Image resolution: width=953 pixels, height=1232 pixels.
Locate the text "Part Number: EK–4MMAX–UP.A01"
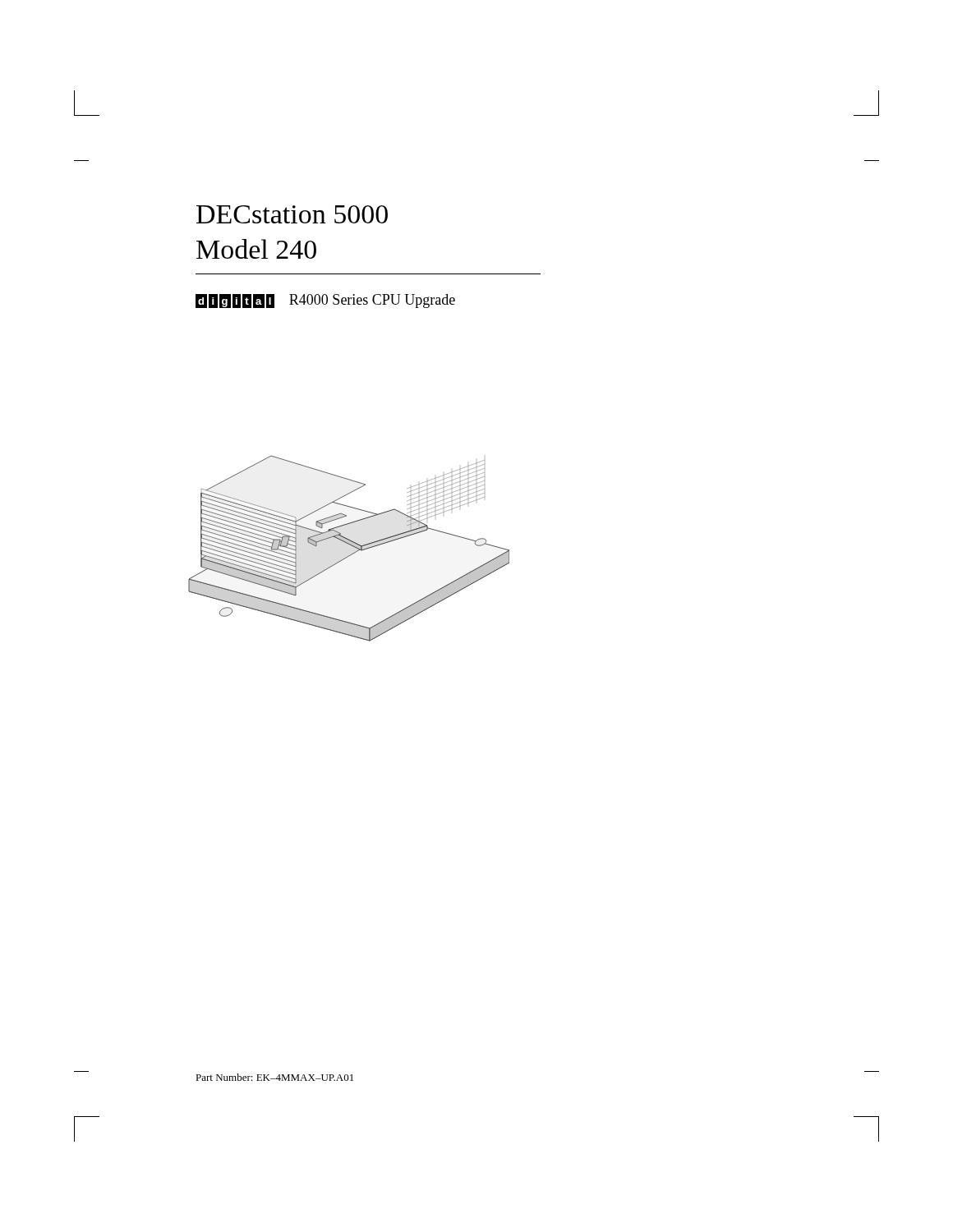275,1077
